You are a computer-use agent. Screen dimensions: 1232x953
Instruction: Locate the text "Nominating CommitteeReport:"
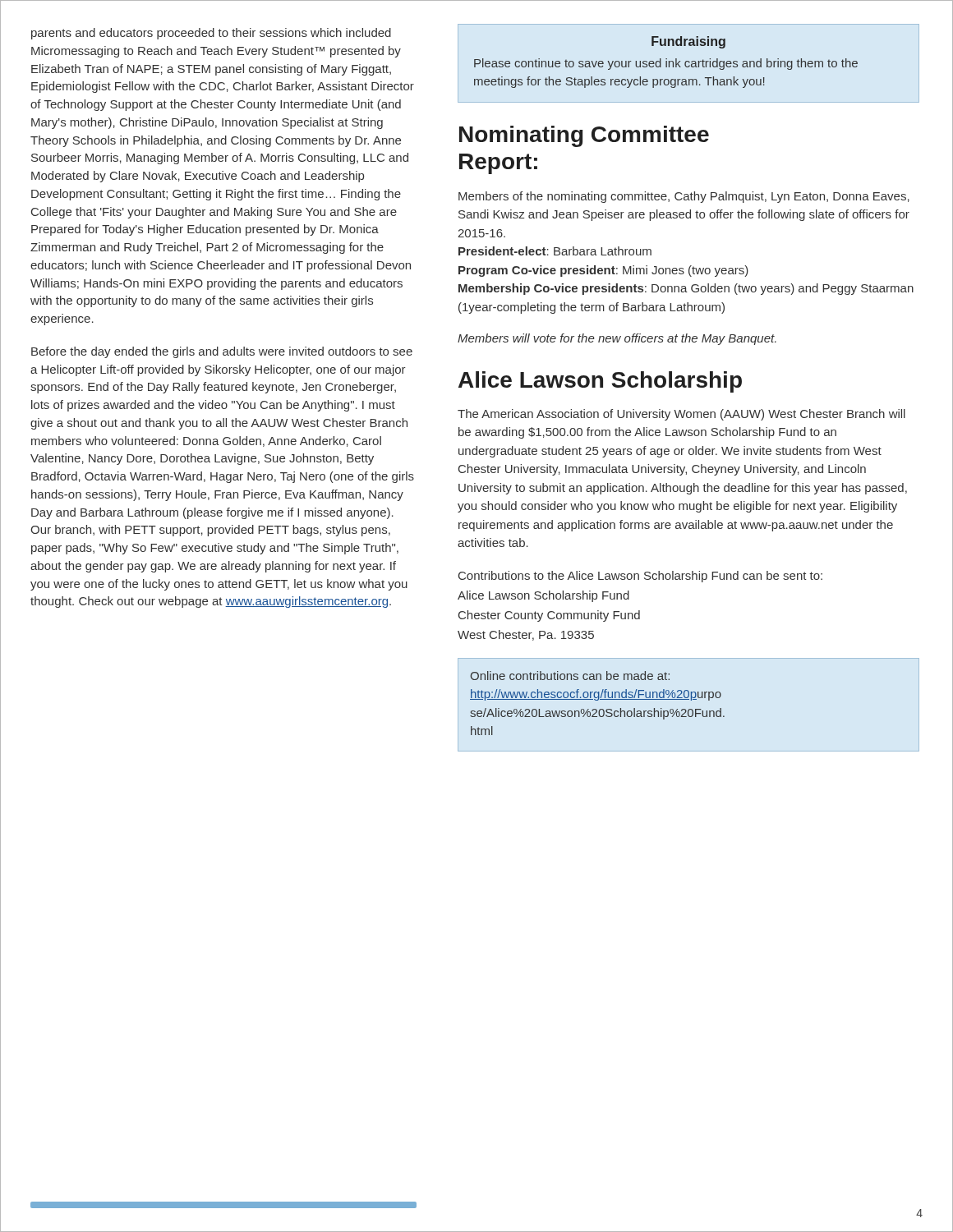pyautogui.click(x=584, y=148)
